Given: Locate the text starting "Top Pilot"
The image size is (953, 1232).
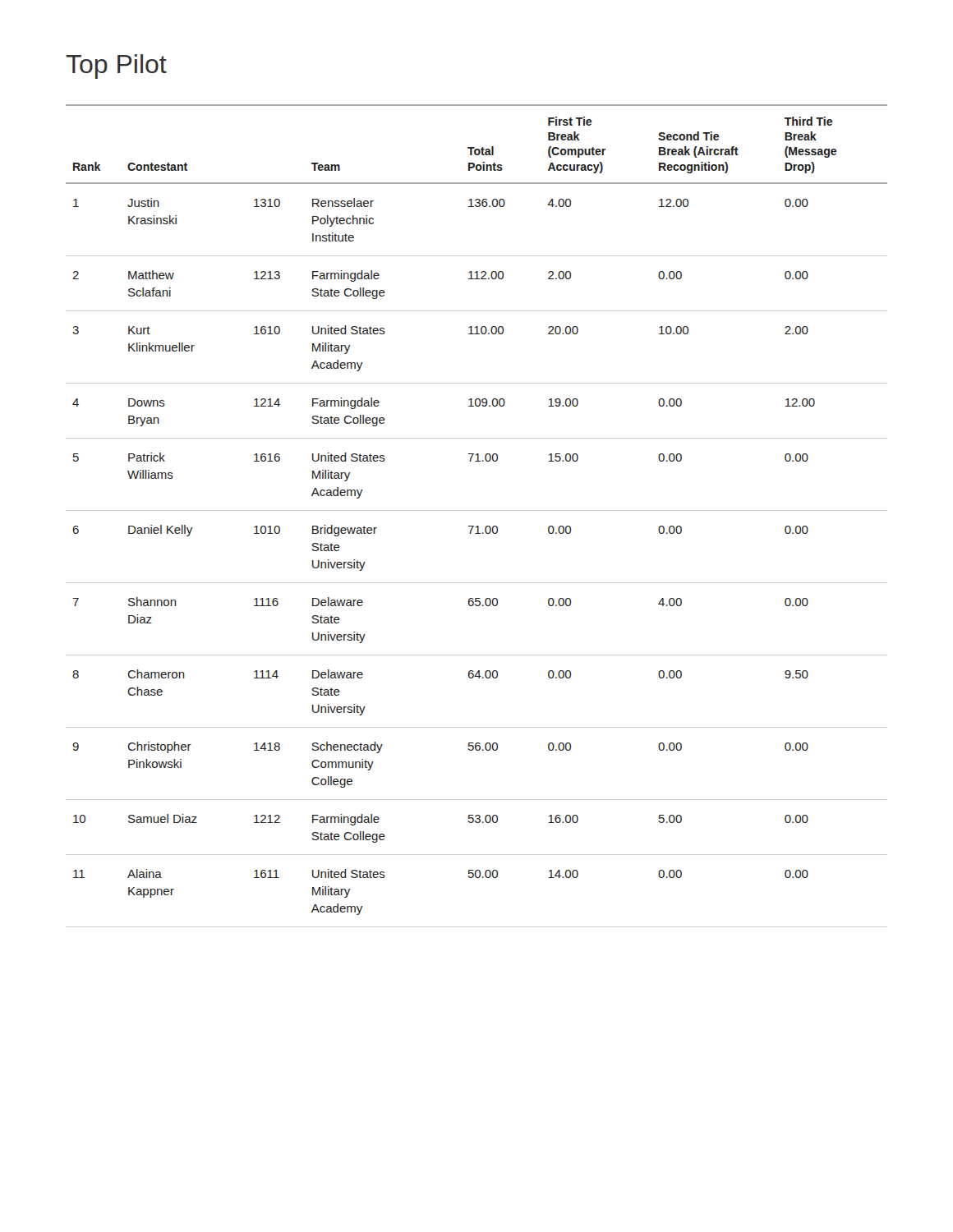Looking at the screenshot, I should (116, 64).
